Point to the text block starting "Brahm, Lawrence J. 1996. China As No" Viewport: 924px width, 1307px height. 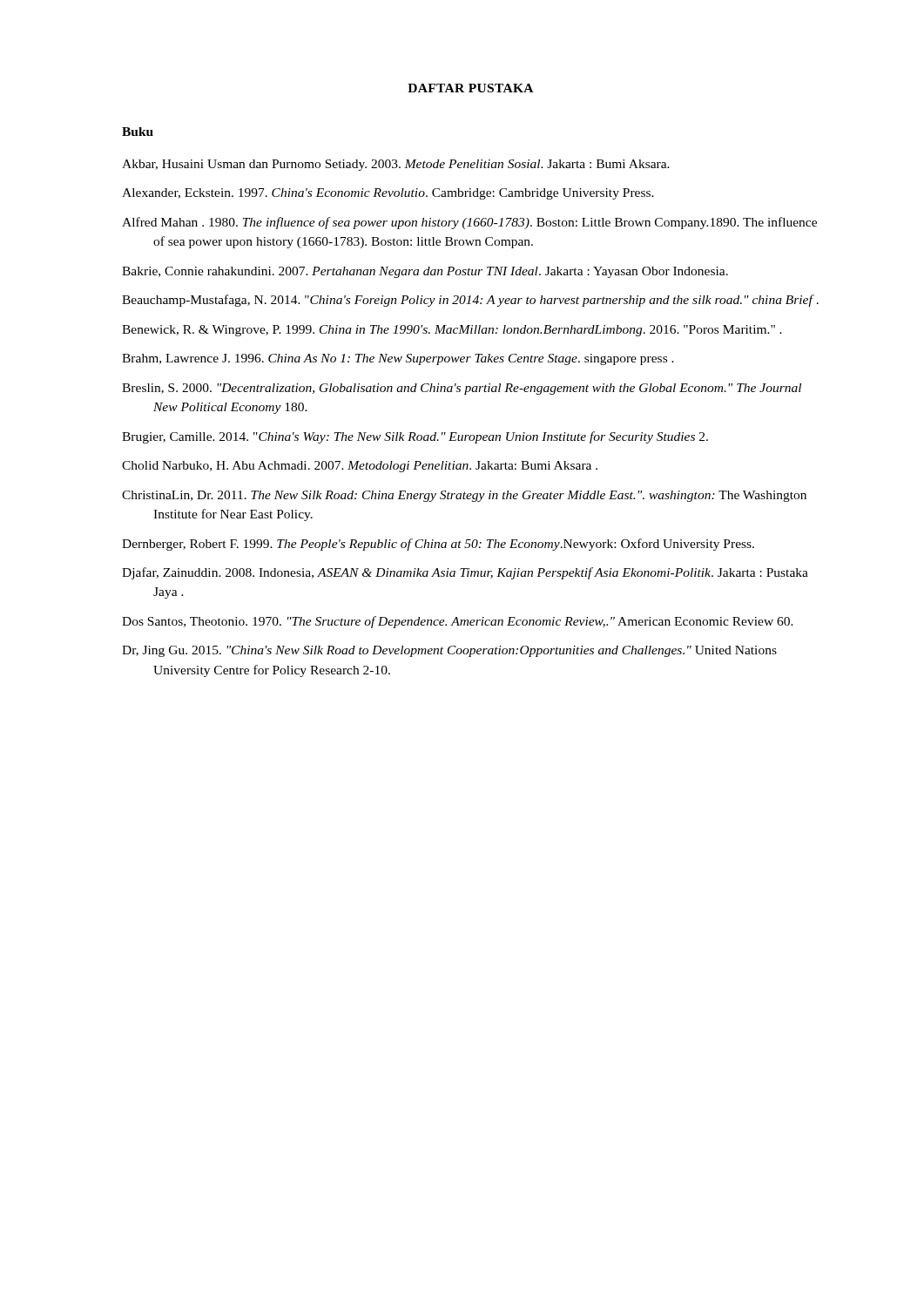398,358
